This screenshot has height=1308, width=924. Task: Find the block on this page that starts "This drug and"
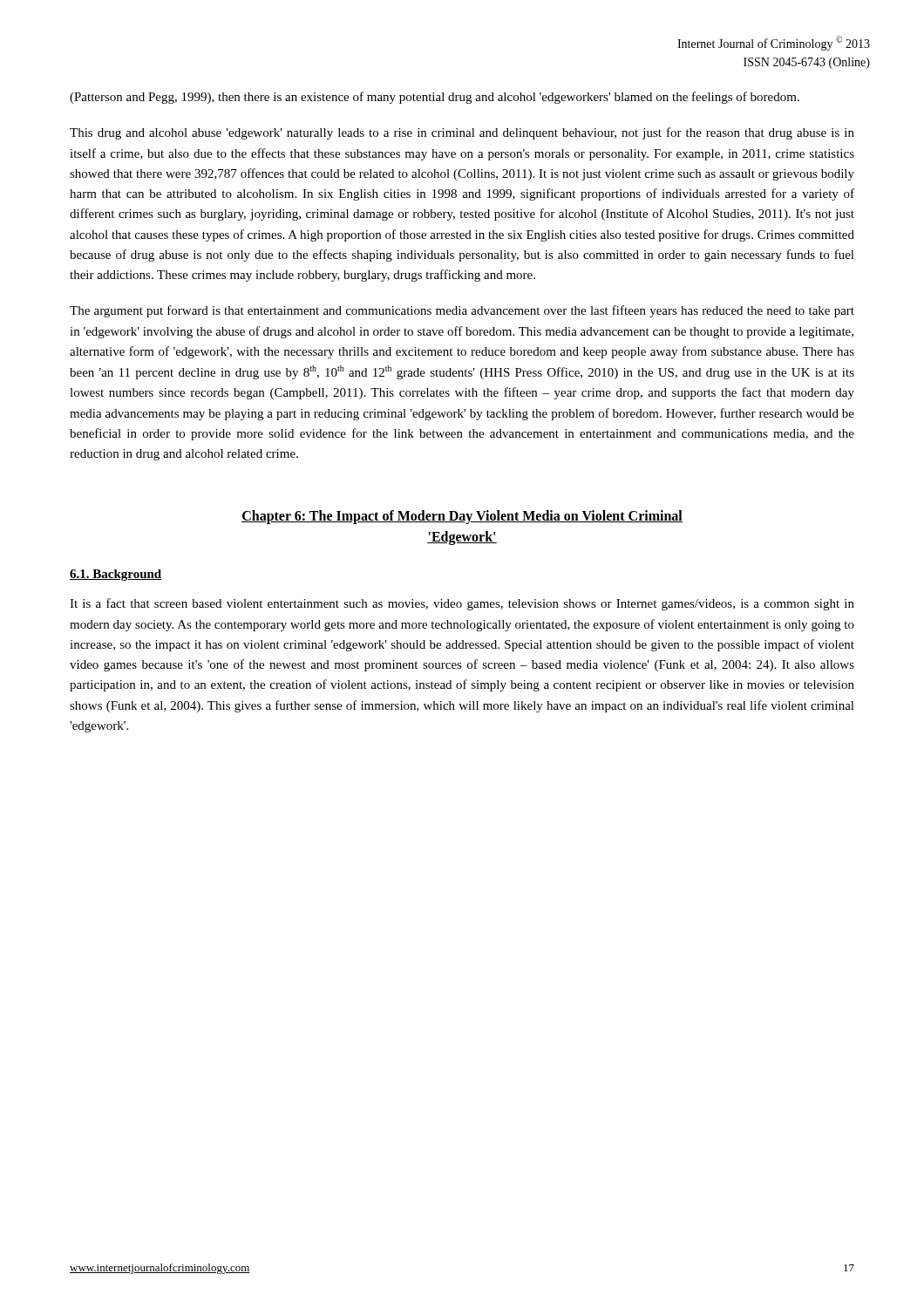(x=462, y=204)
